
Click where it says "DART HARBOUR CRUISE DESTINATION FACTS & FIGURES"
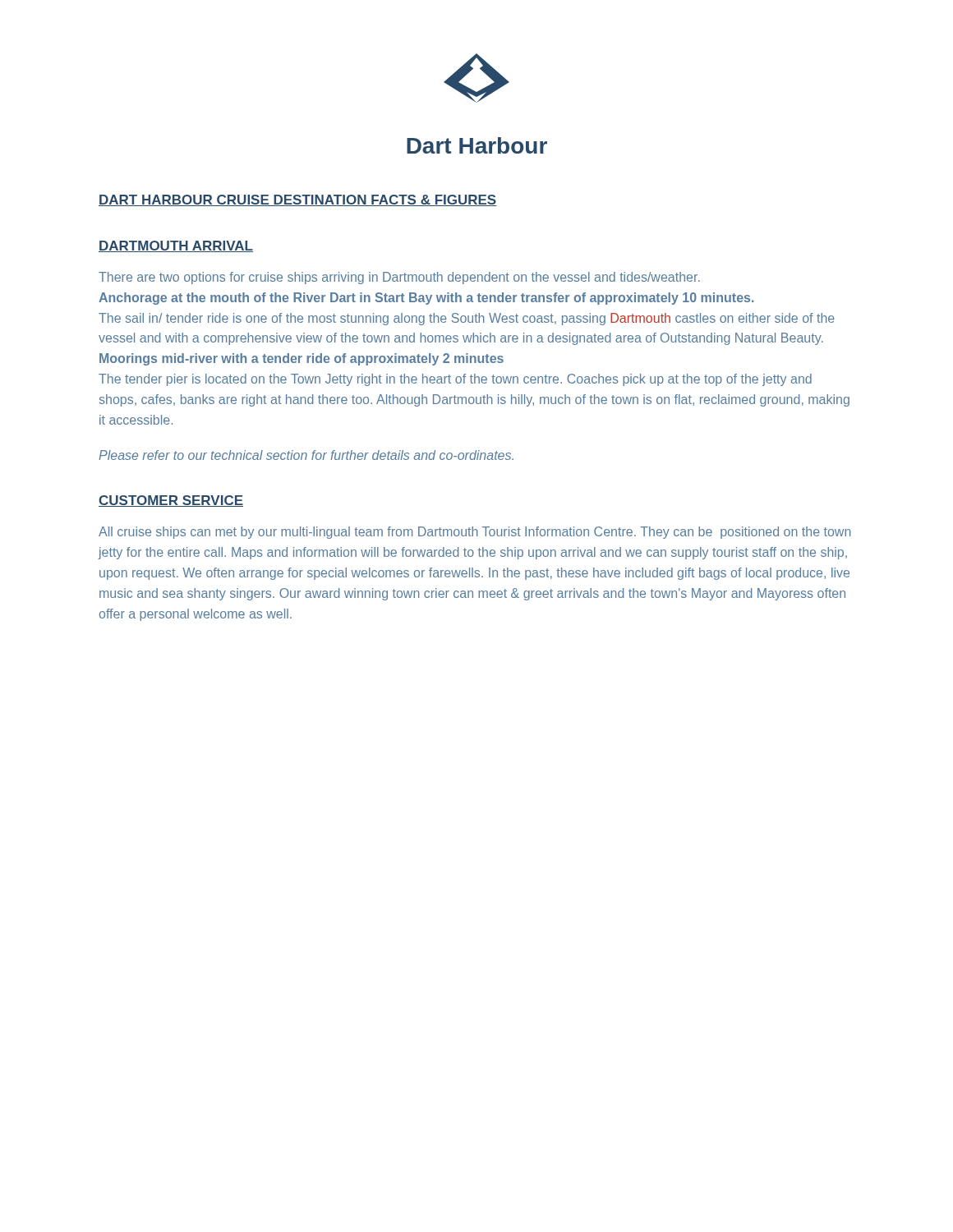point(297,200)
